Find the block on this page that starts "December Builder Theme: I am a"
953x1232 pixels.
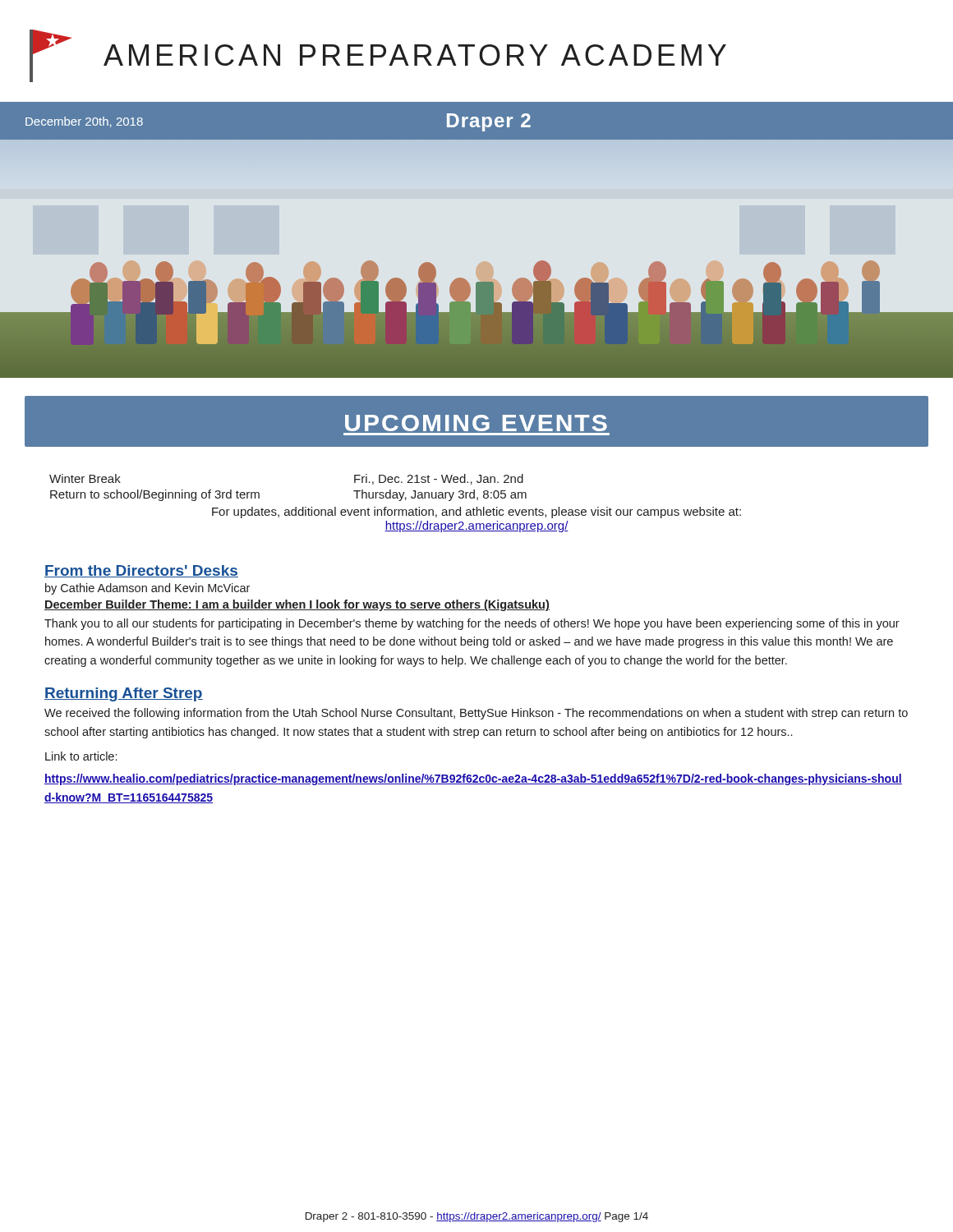point(476,604)
